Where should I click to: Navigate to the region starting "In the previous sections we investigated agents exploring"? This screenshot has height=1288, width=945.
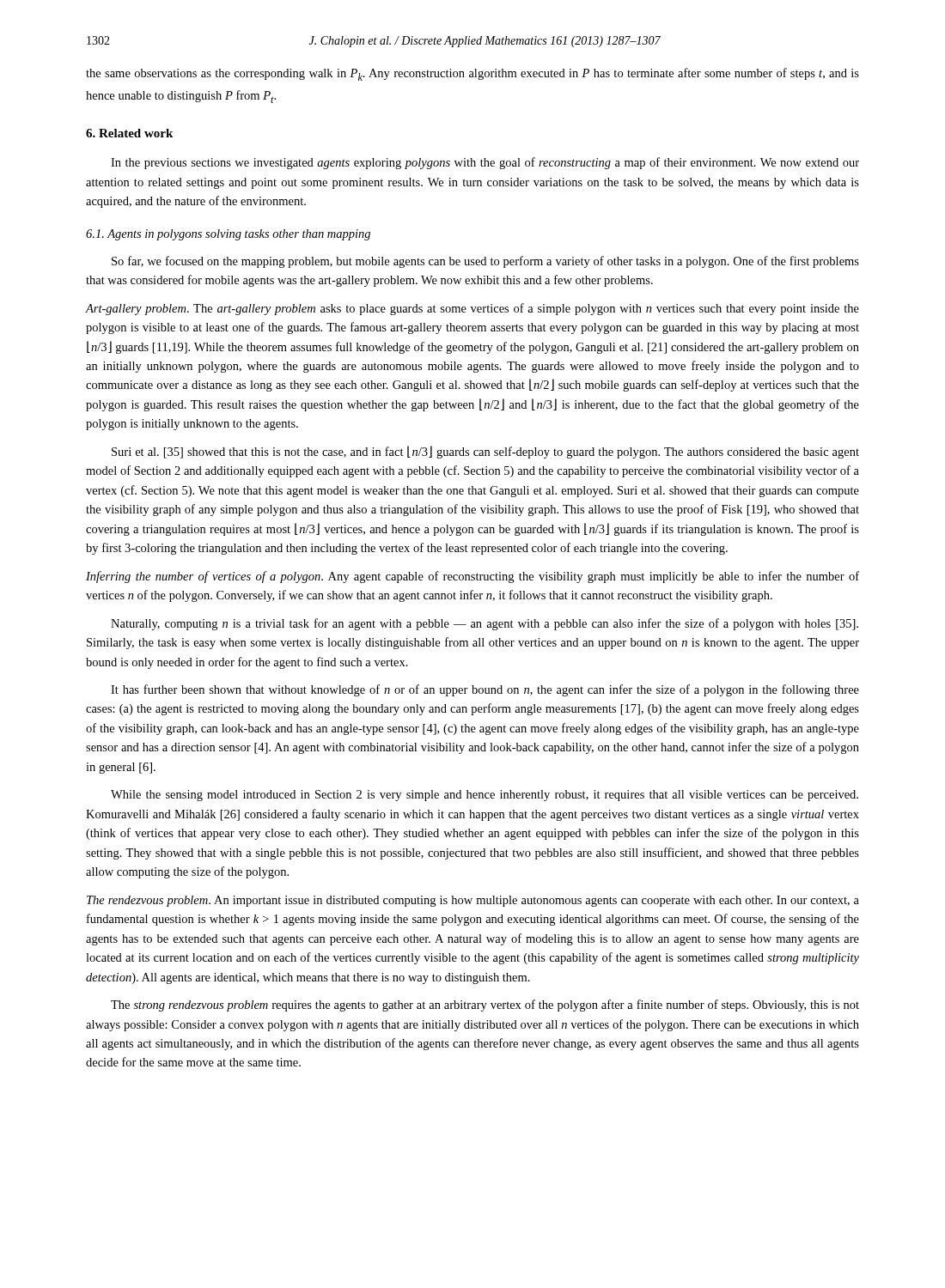[x=472, y=182]
